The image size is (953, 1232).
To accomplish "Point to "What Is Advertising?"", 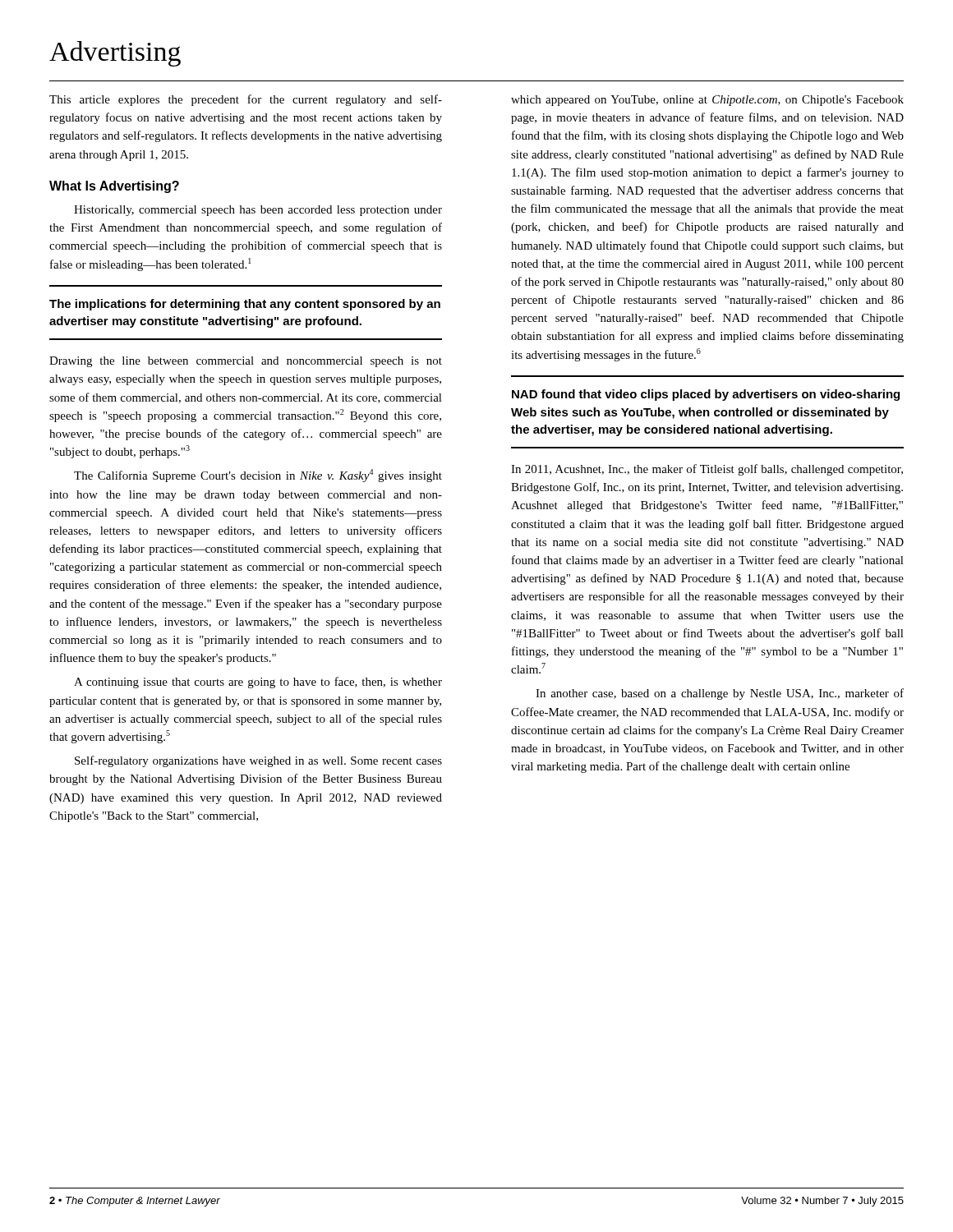I will [114, 186].
